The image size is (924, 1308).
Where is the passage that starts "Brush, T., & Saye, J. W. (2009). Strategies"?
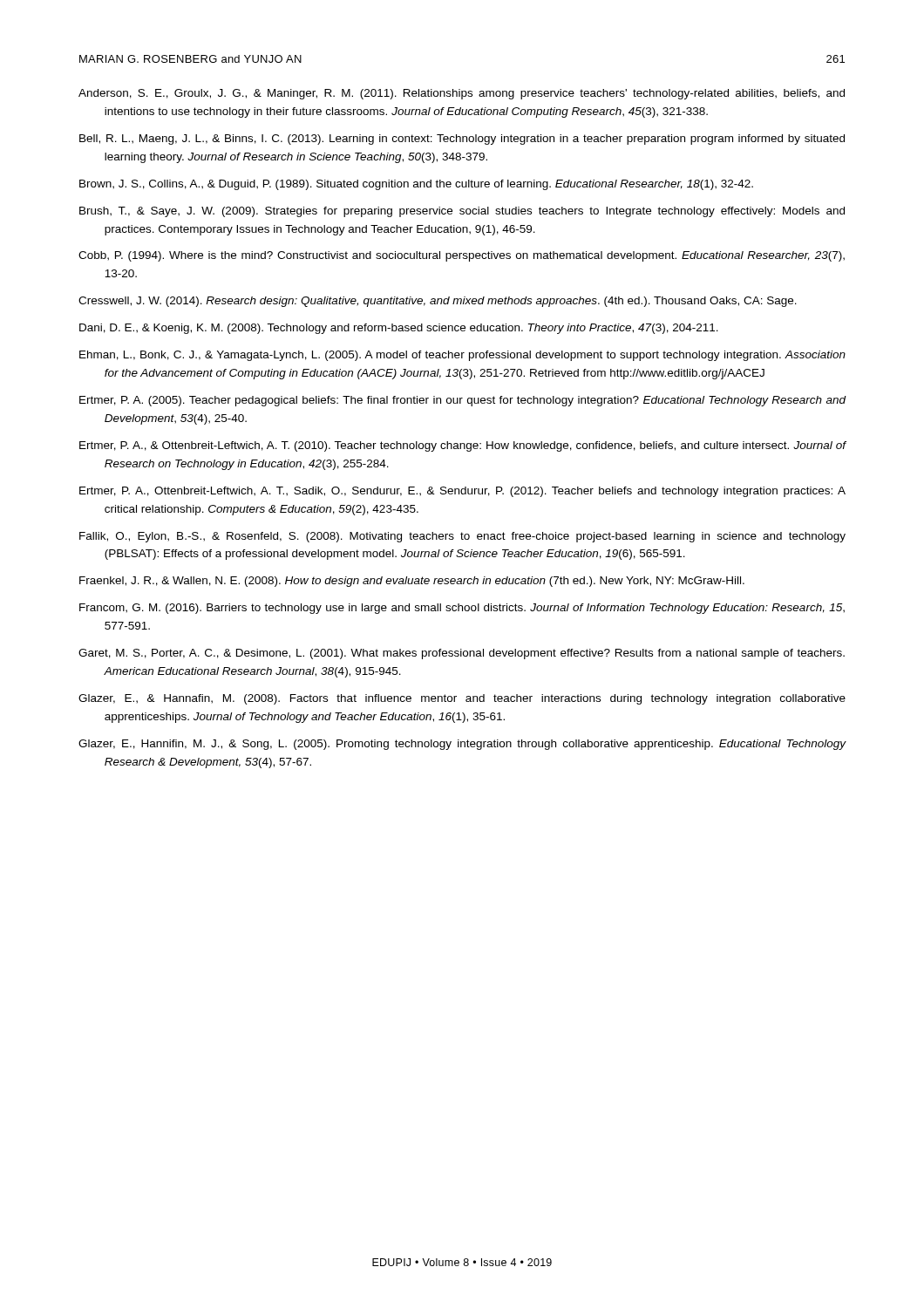[462, 219]
